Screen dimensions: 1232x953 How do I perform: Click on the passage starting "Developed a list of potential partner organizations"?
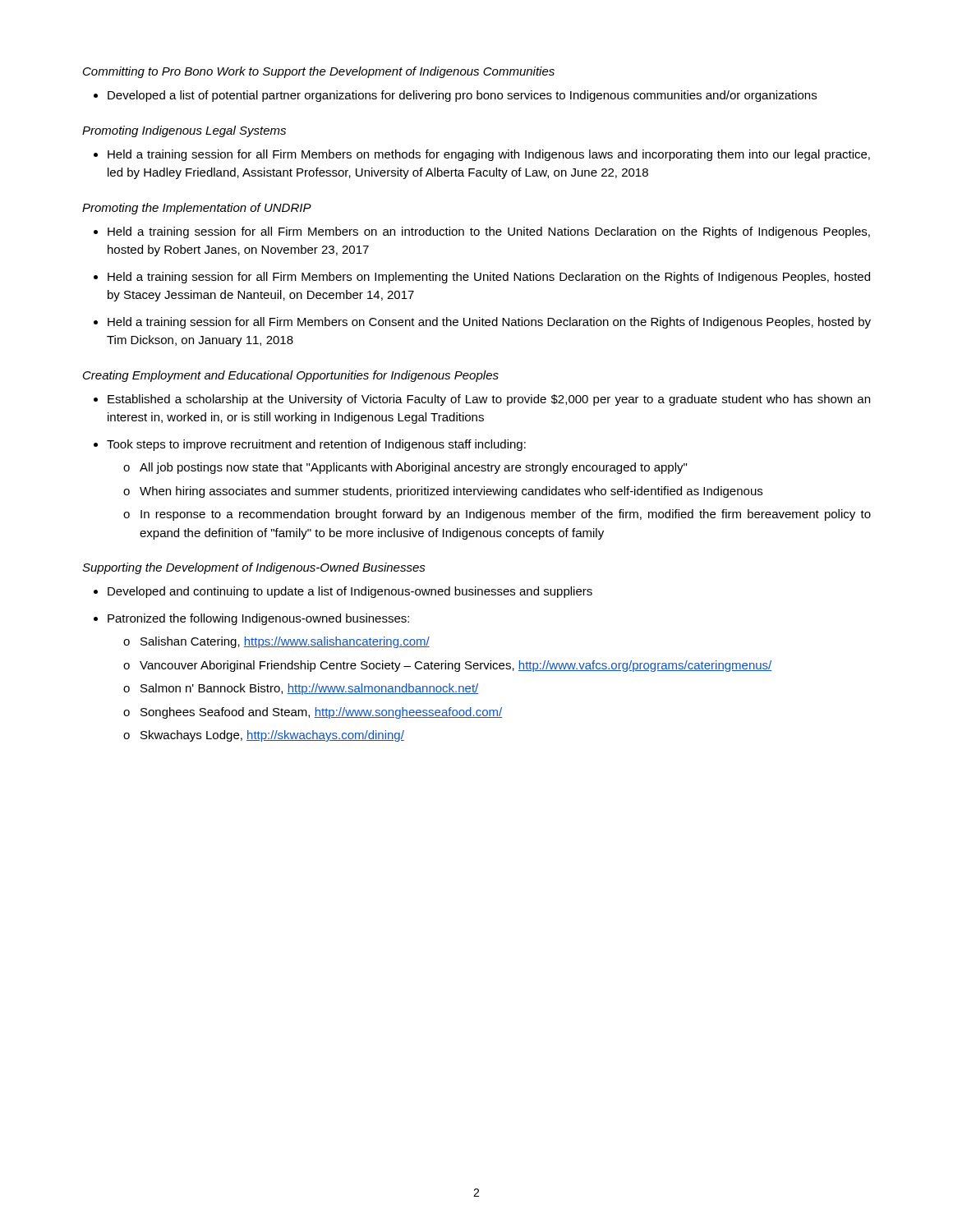coord(489,95)
